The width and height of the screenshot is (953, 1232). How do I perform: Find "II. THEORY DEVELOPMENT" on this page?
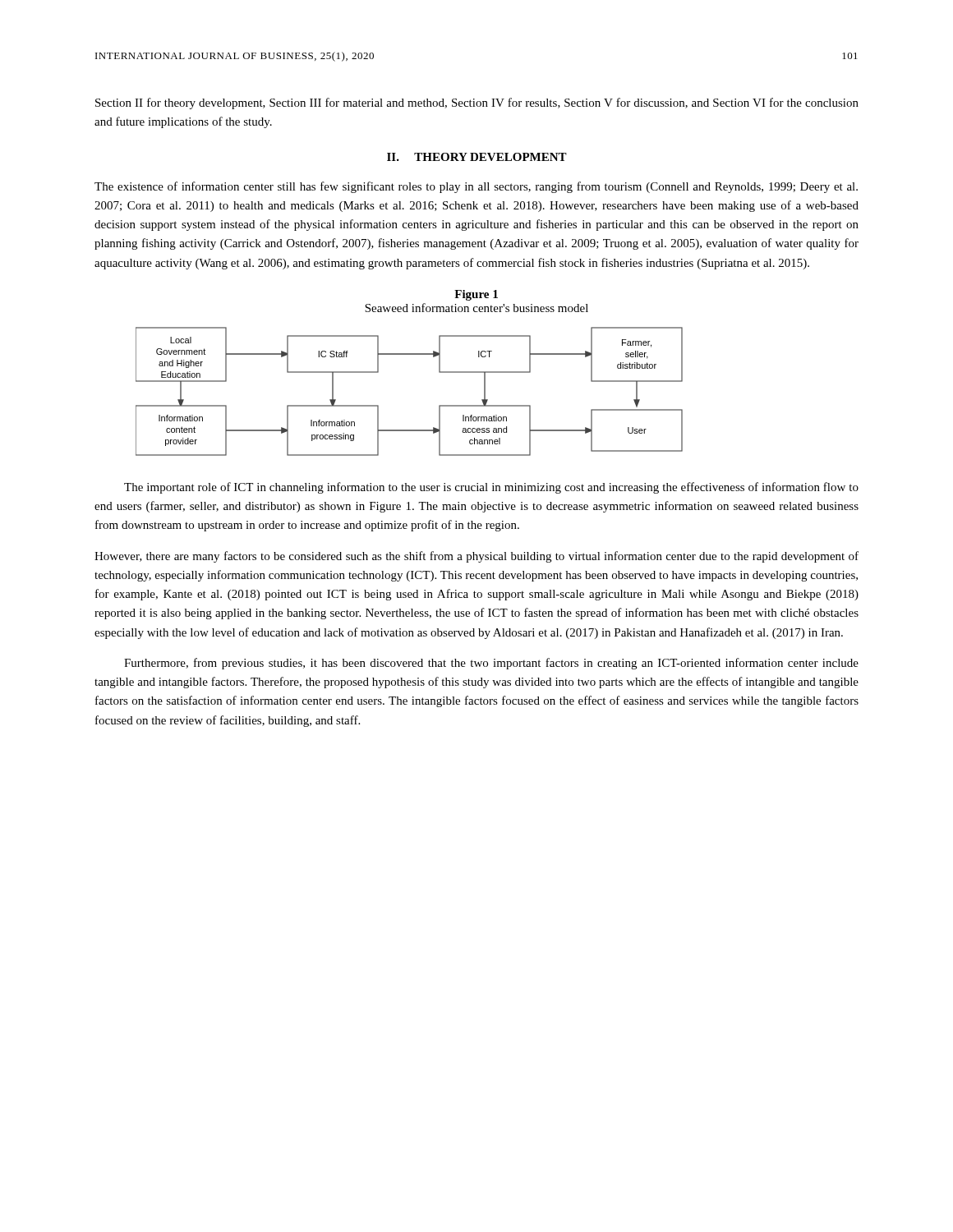pyautogui.click(x=476, y=156)
